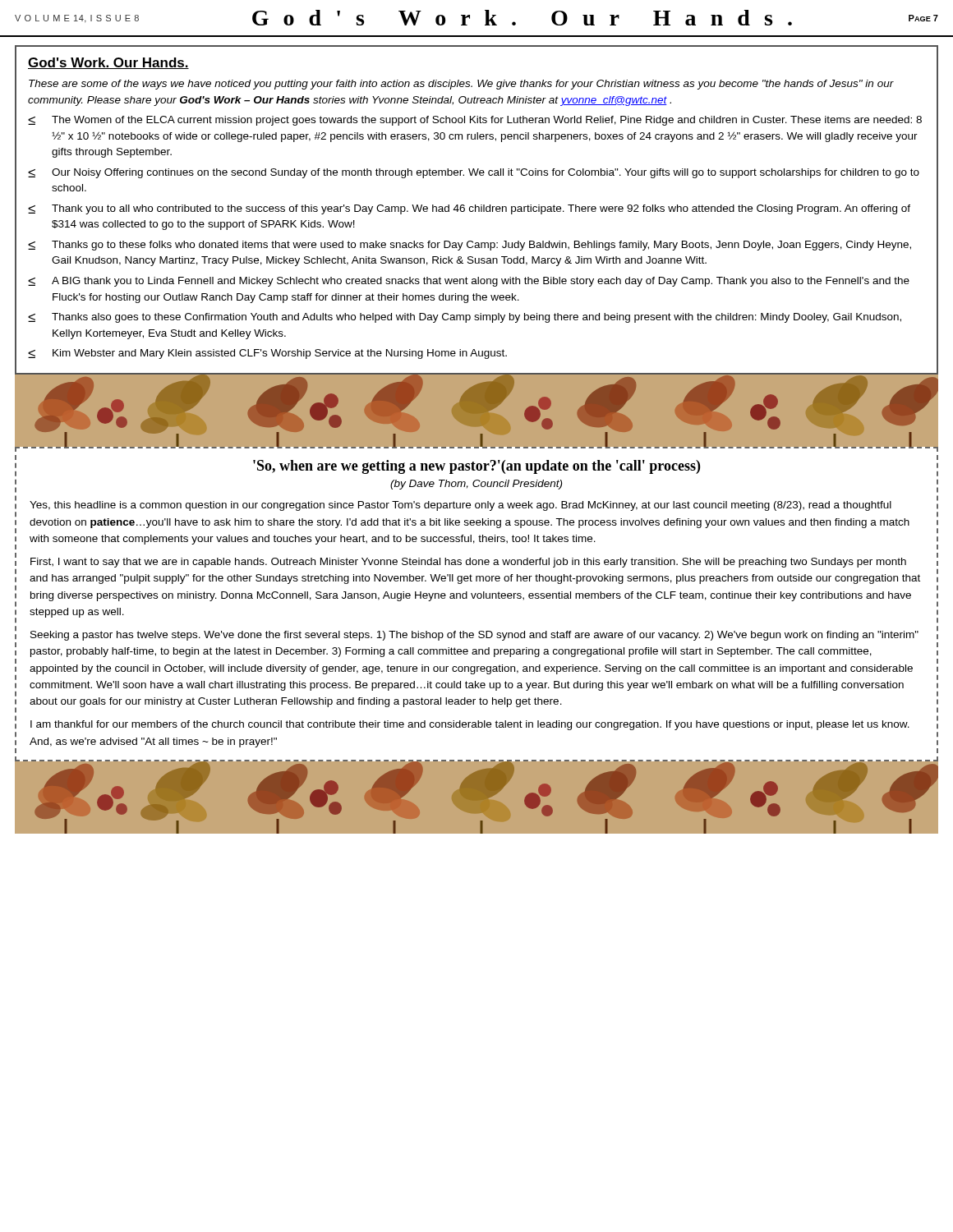The width and height of the screenshot is (953, 1232).
Task: Find the block starting "≤ The Women of the ELCA current mission"
Action: 476,136
